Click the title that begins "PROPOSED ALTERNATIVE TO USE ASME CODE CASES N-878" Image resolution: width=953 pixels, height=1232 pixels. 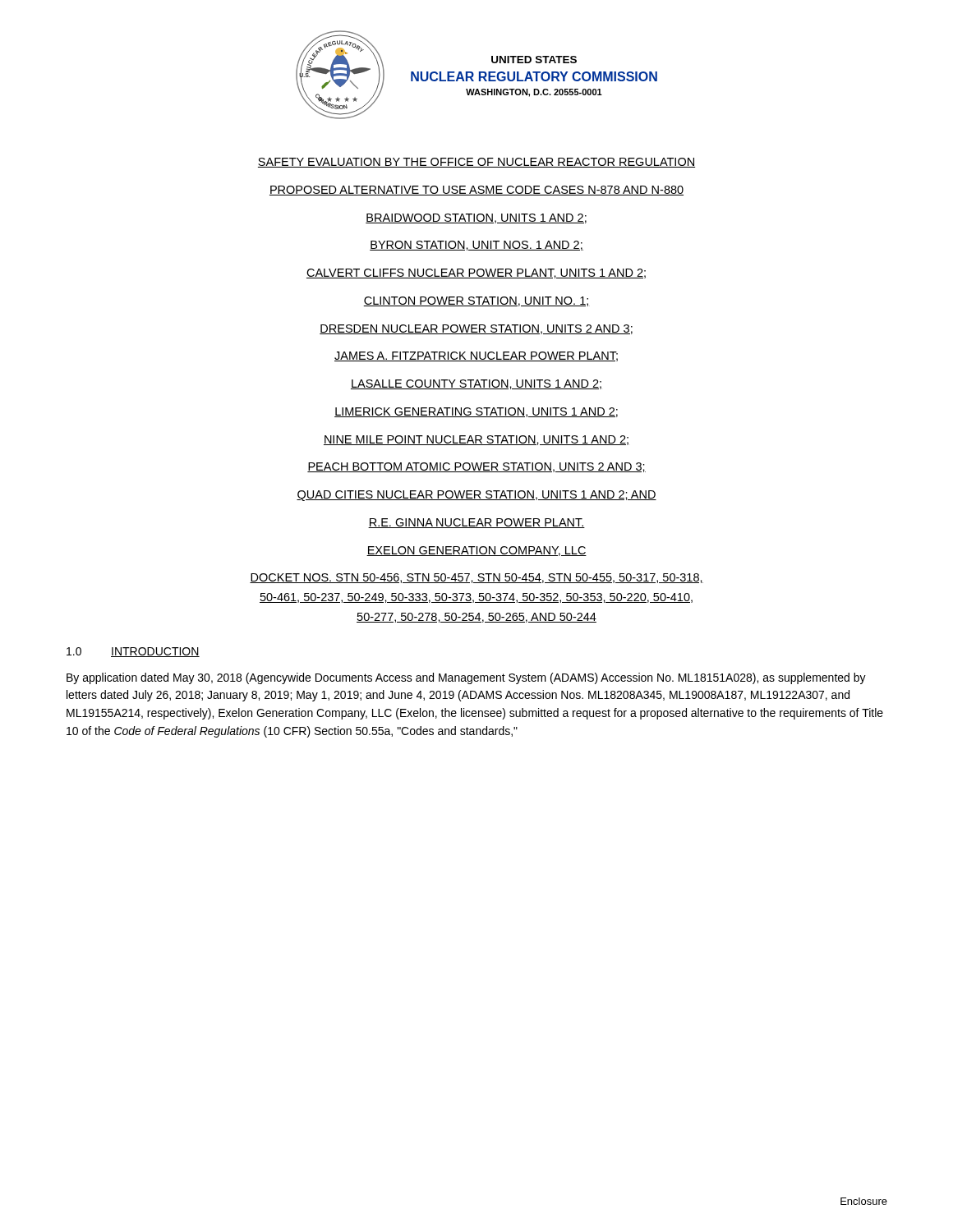[476, 190]
